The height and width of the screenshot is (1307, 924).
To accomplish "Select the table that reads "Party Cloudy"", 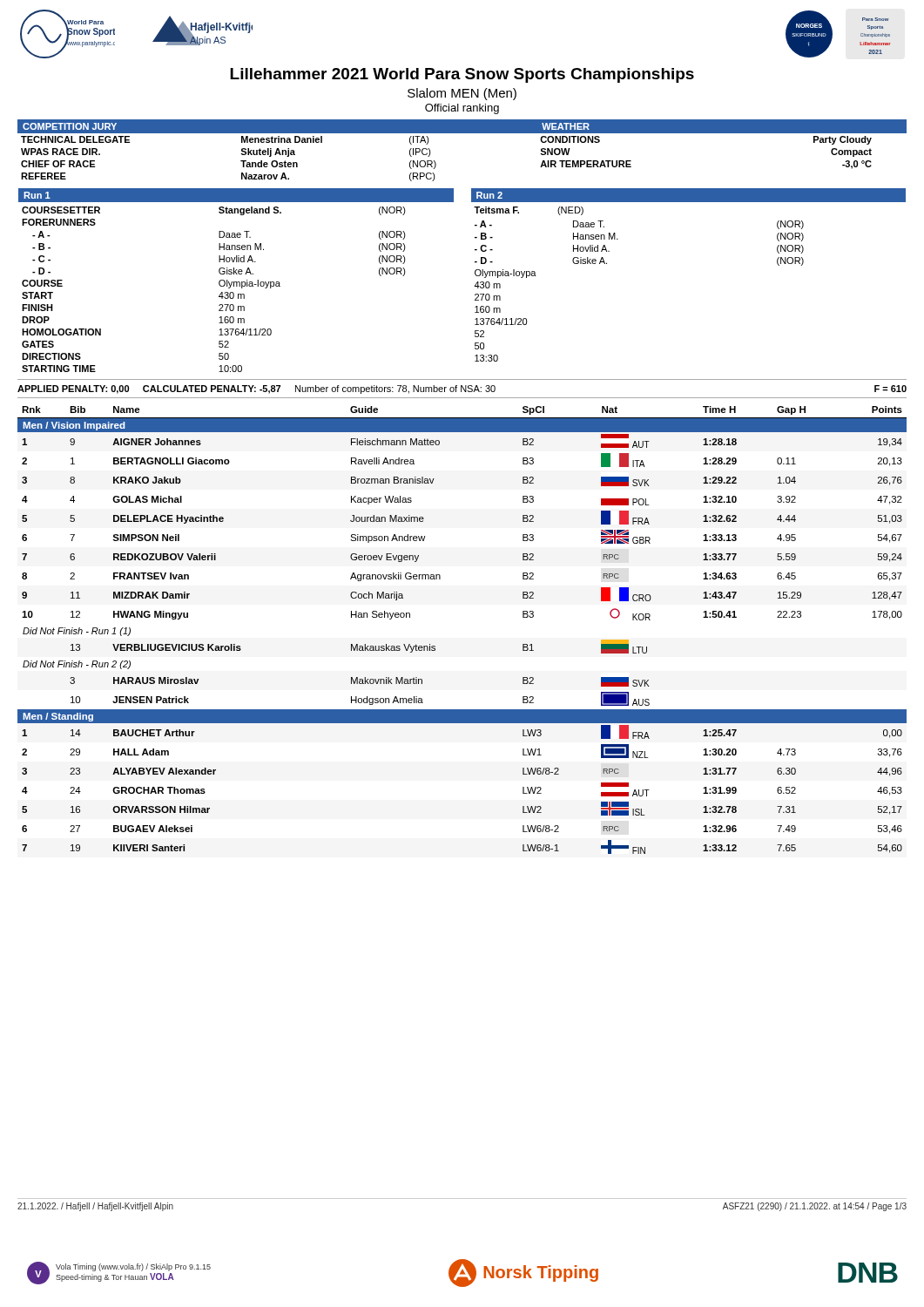I will coord(462,151).
